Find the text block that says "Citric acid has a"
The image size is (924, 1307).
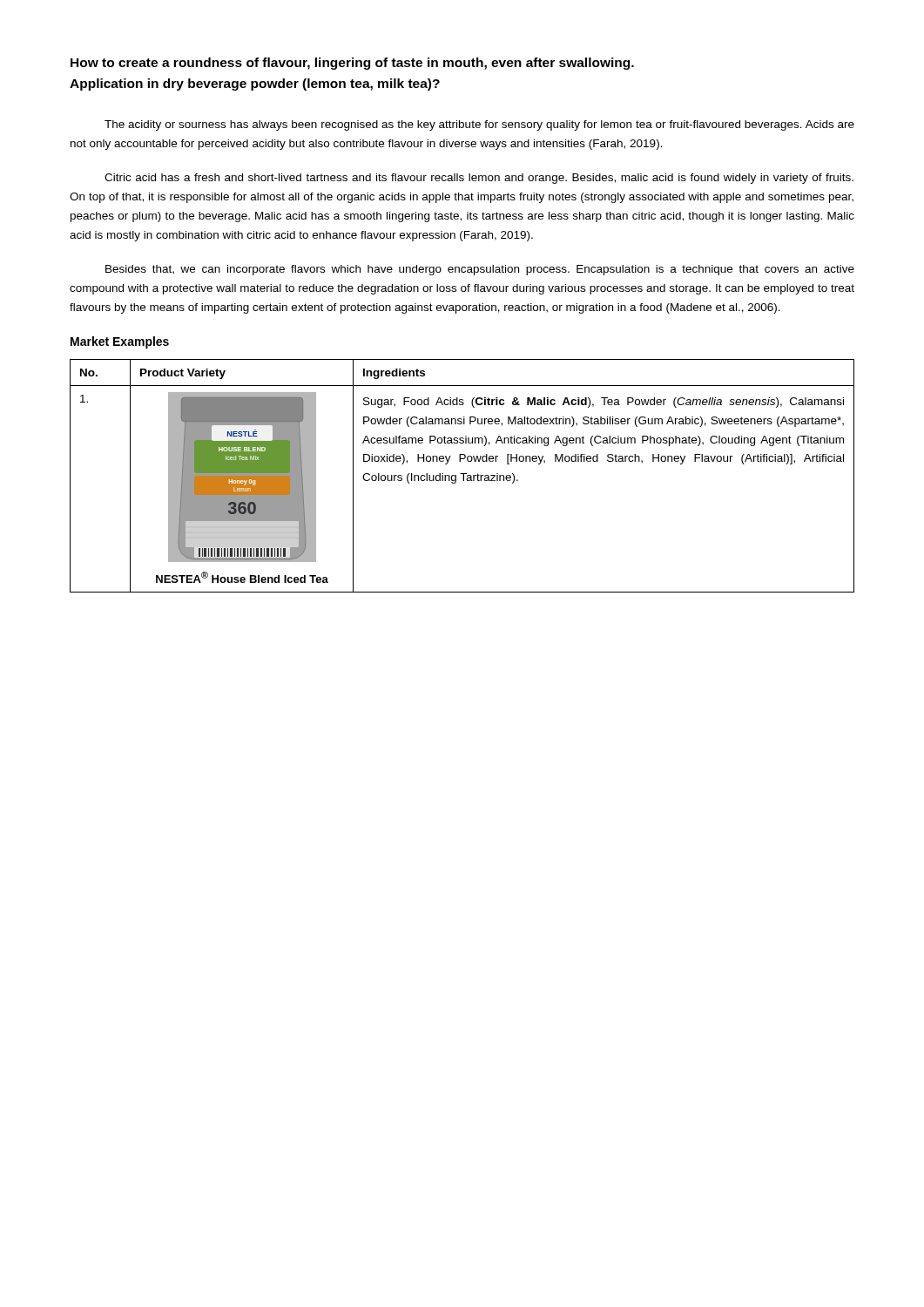tap(462, 207)
